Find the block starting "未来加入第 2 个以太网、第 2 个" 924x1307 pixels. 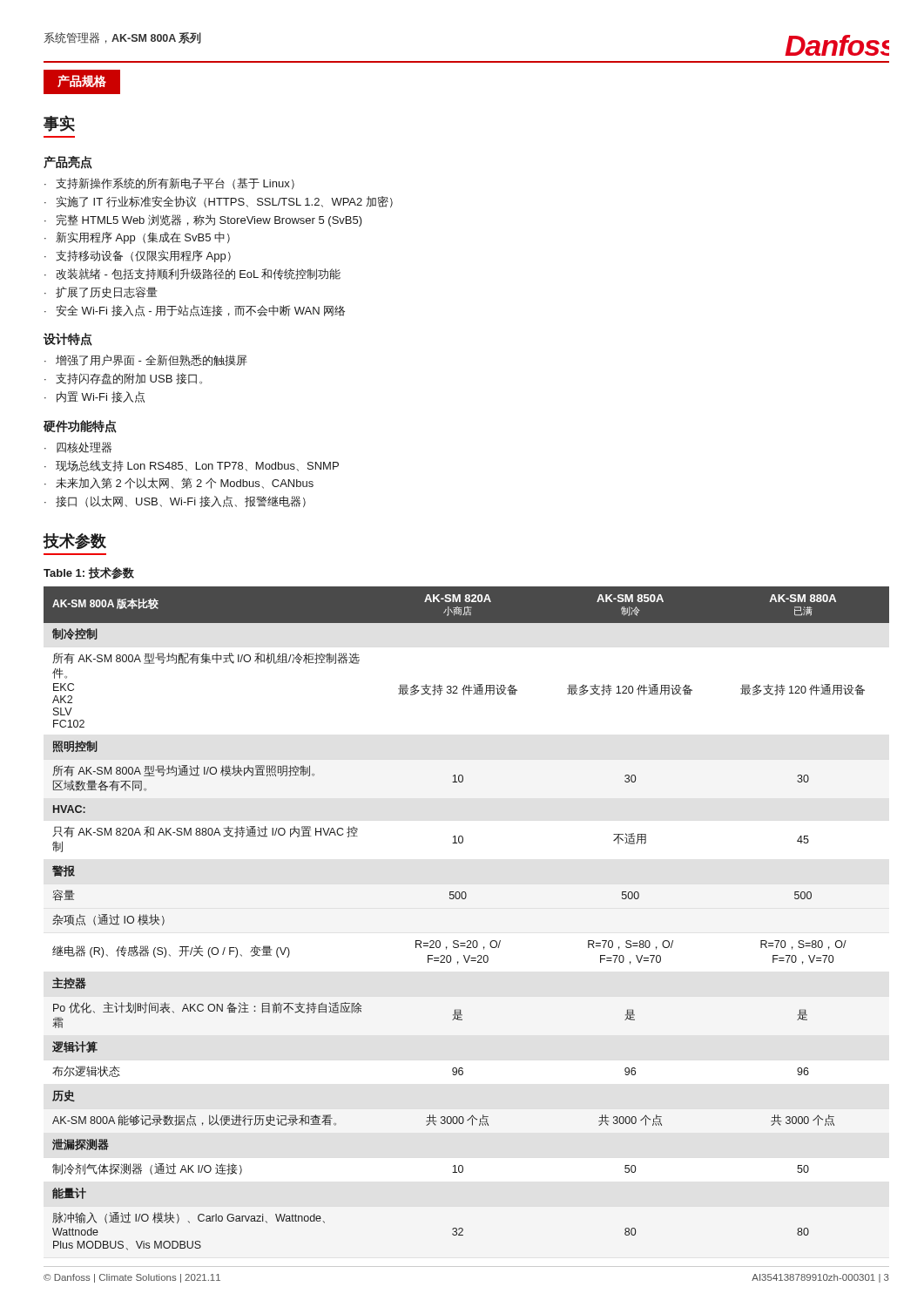(x=185, y=483)
